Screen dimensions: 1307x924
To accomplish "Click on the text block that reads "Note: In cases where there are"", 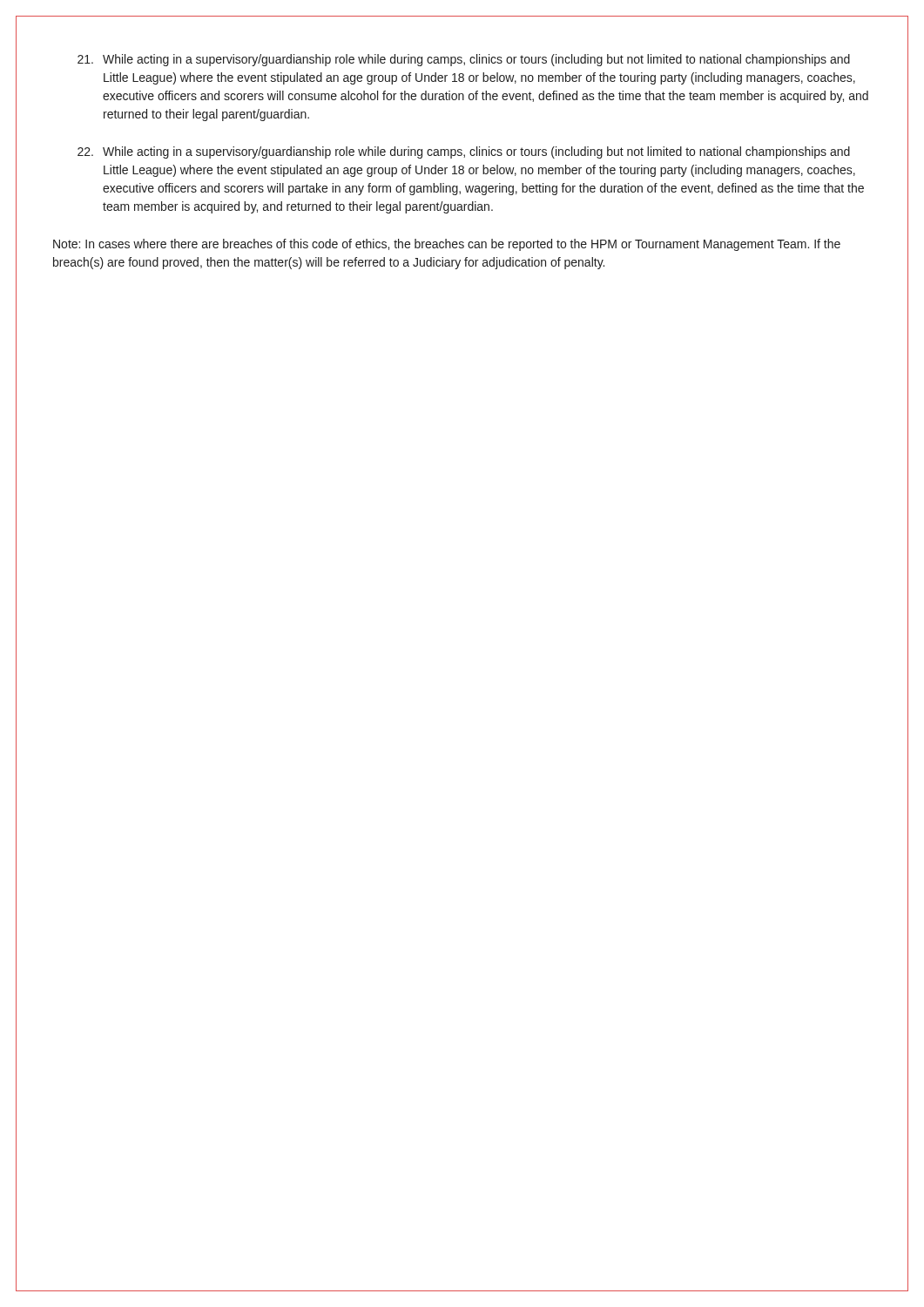I will point(446,253).
